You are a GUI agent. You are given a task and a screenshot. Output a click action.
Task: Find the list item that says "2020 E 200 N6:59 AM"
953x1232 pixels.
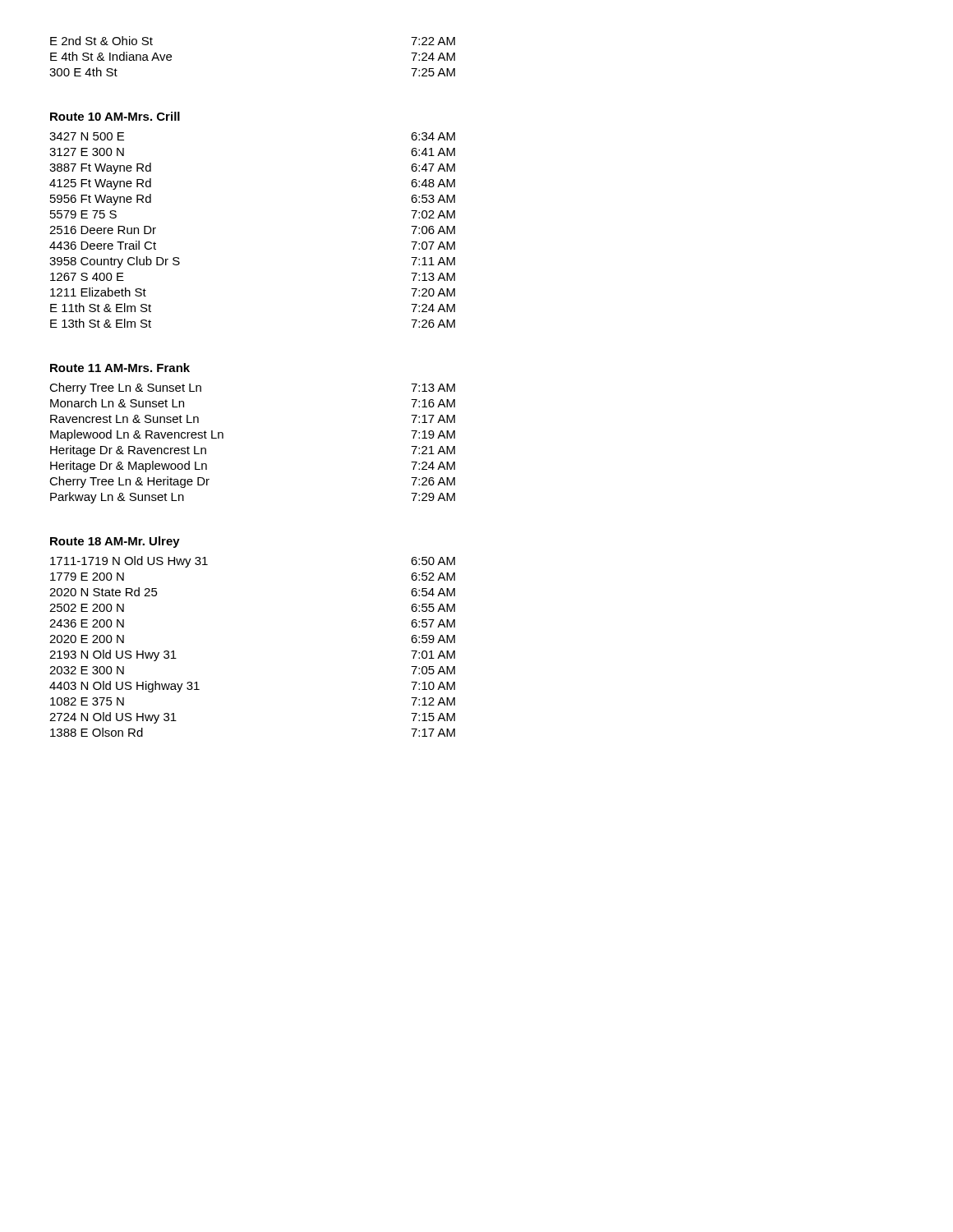[x=84, y=639]
